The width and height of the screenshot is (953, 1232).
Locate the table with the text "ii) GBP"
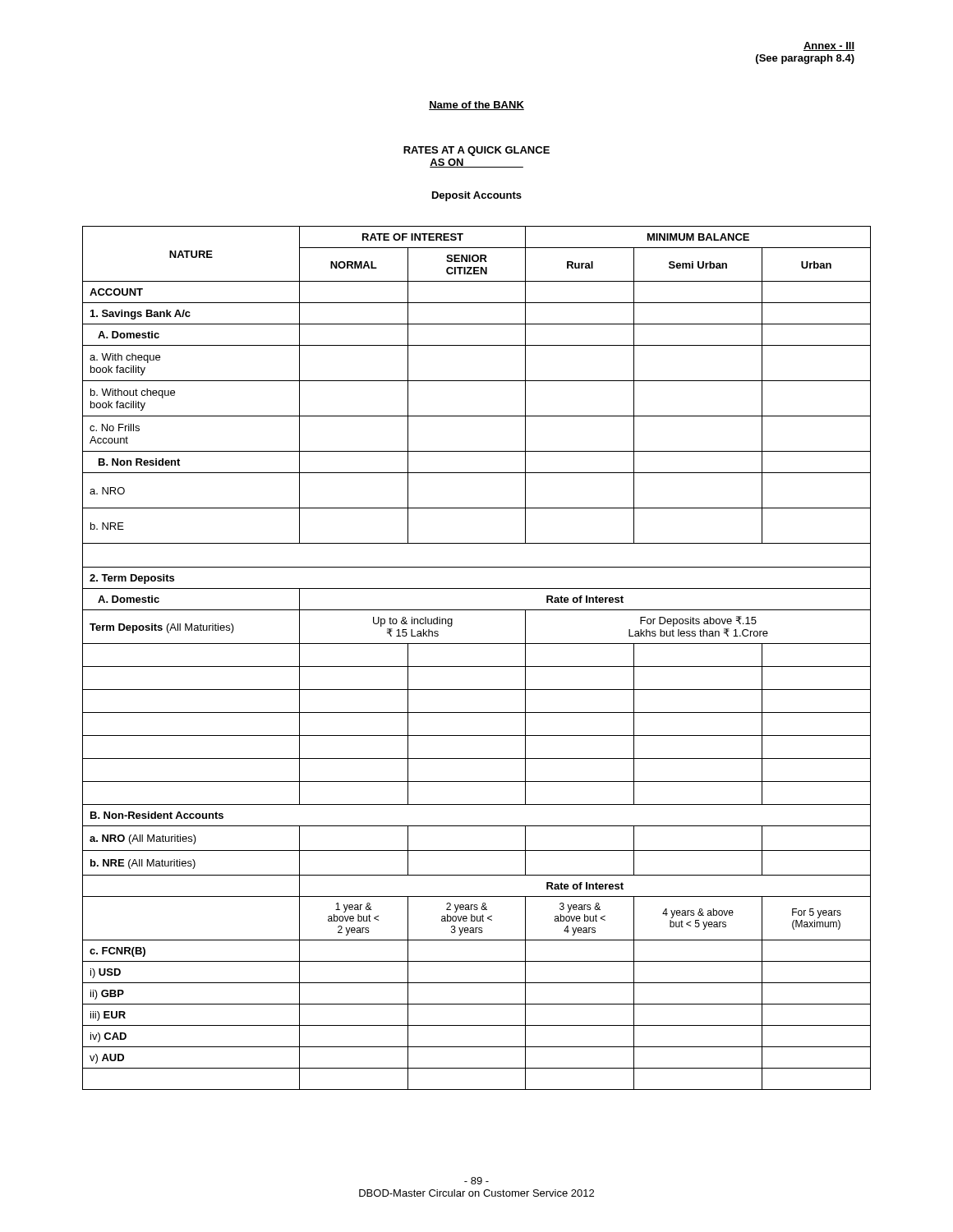tap(476, 658)
